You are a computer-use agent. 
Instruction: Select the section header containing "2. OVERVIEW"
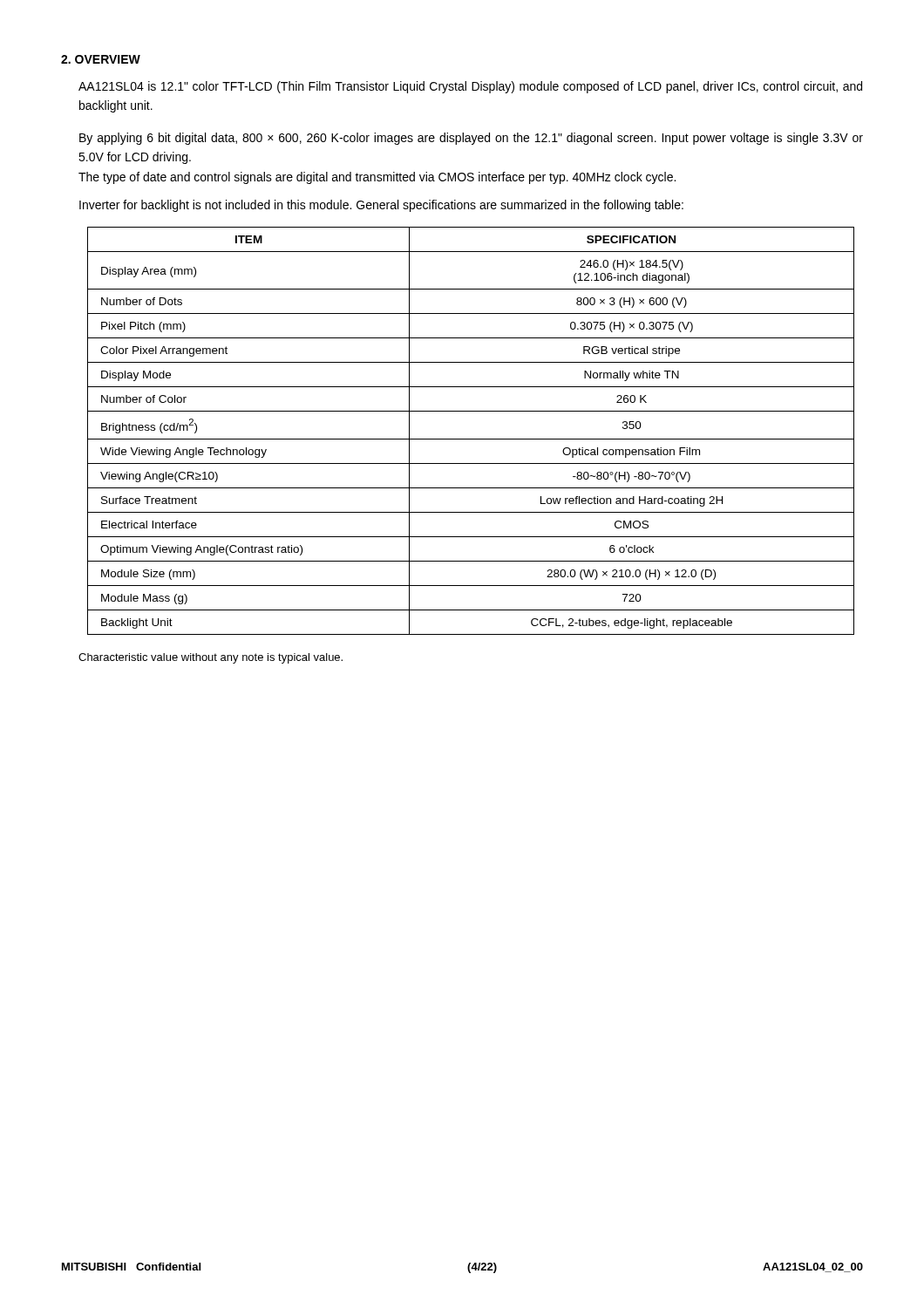click(101, 59)
